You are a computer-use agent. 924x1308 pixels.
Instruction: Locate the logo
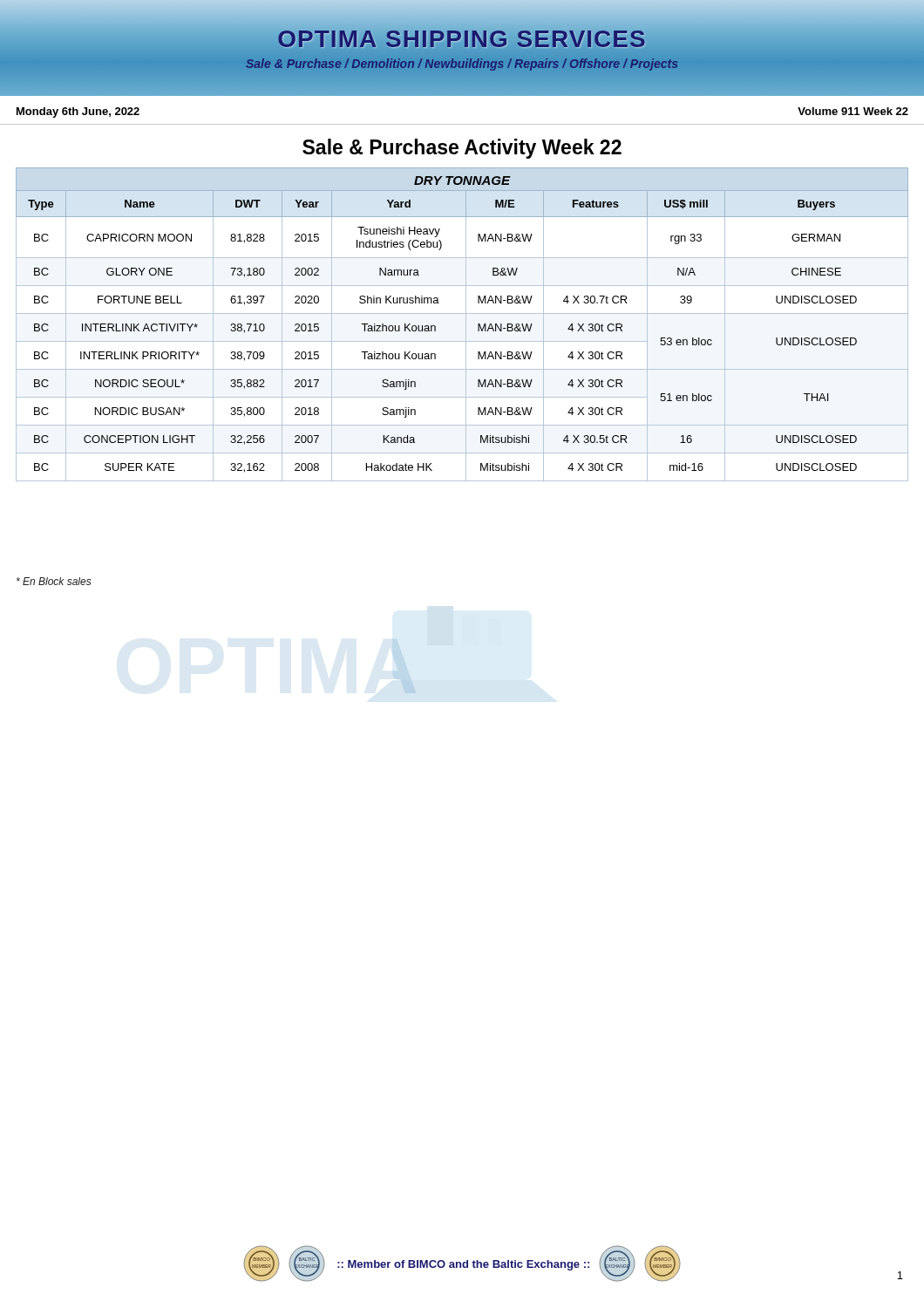[x=462, y=658]
